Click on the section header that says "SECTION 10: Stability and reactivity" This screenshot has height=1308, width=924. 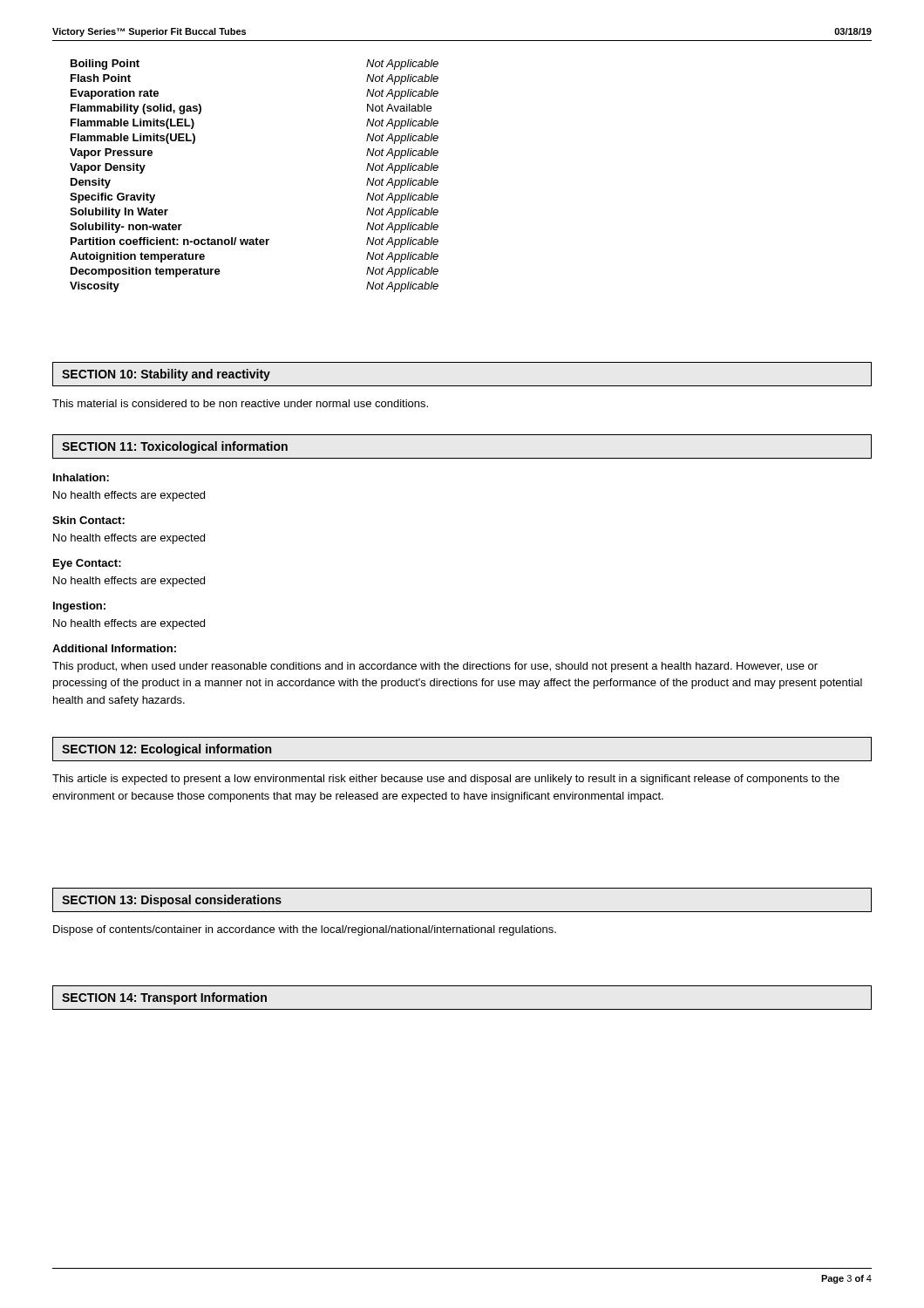(x=166, y=374)
